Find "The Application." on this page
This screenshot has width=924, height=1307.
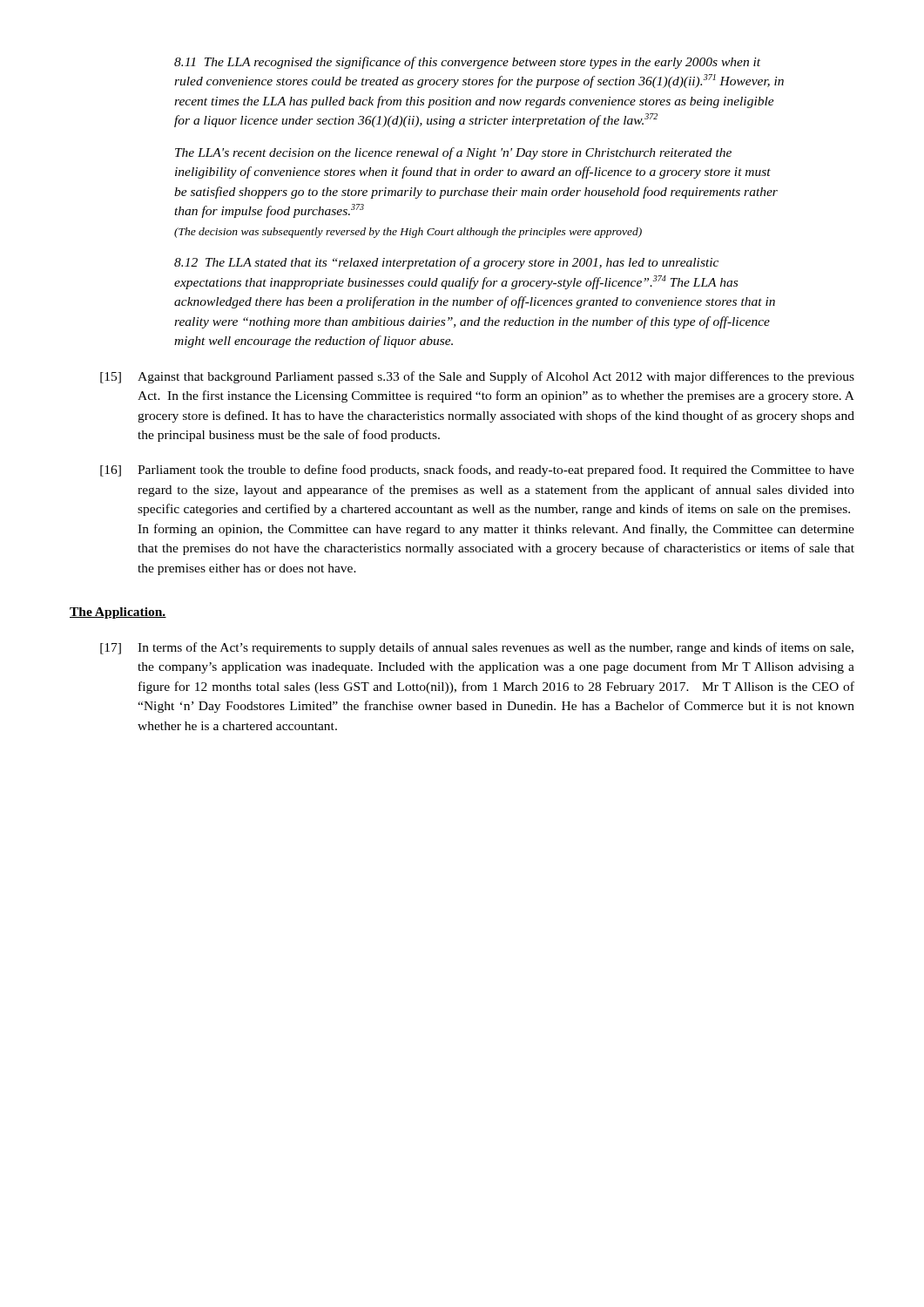point(118,611)
